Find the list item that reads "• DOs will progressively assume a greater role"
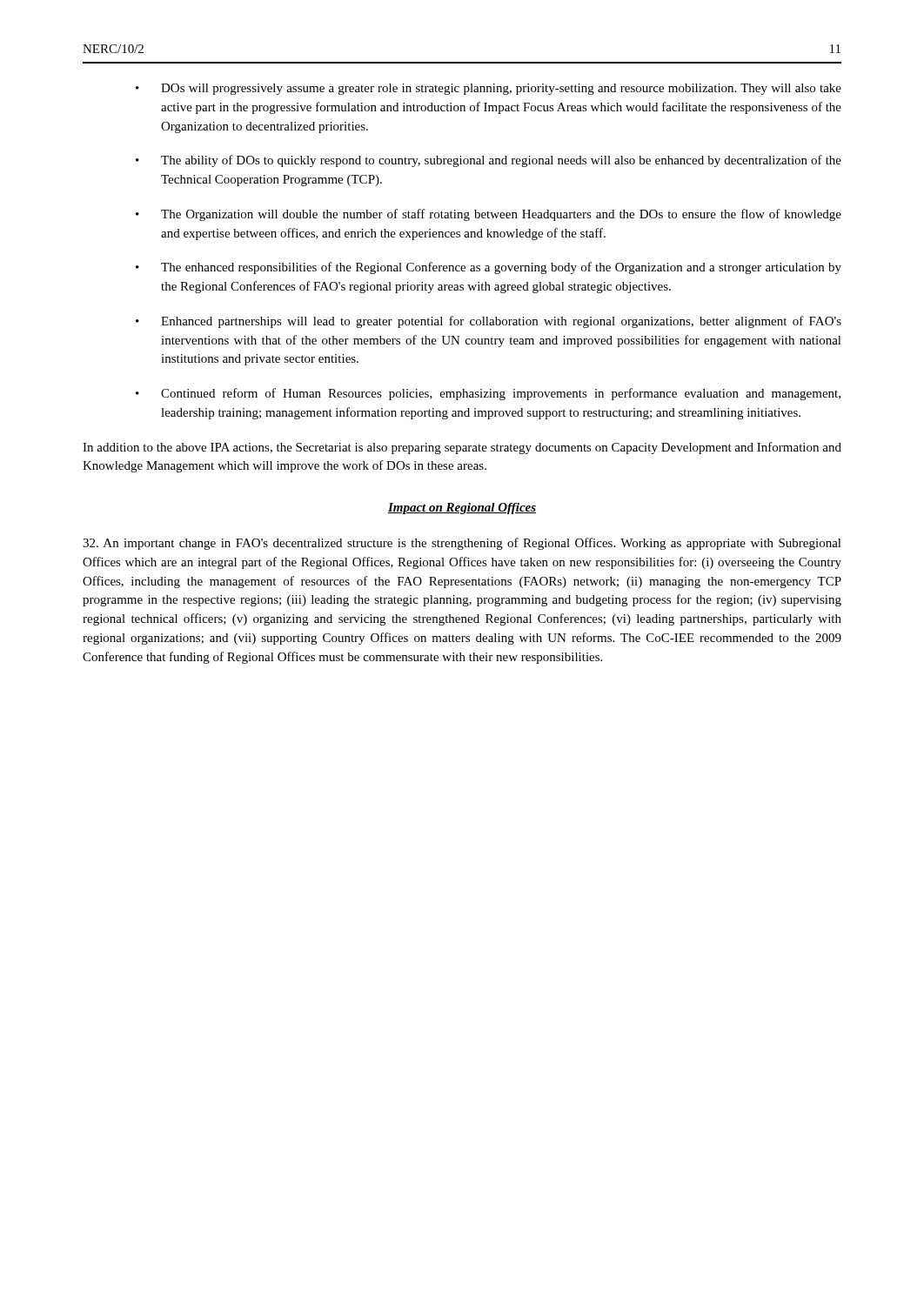924x1305 pixels. point(488,108)
